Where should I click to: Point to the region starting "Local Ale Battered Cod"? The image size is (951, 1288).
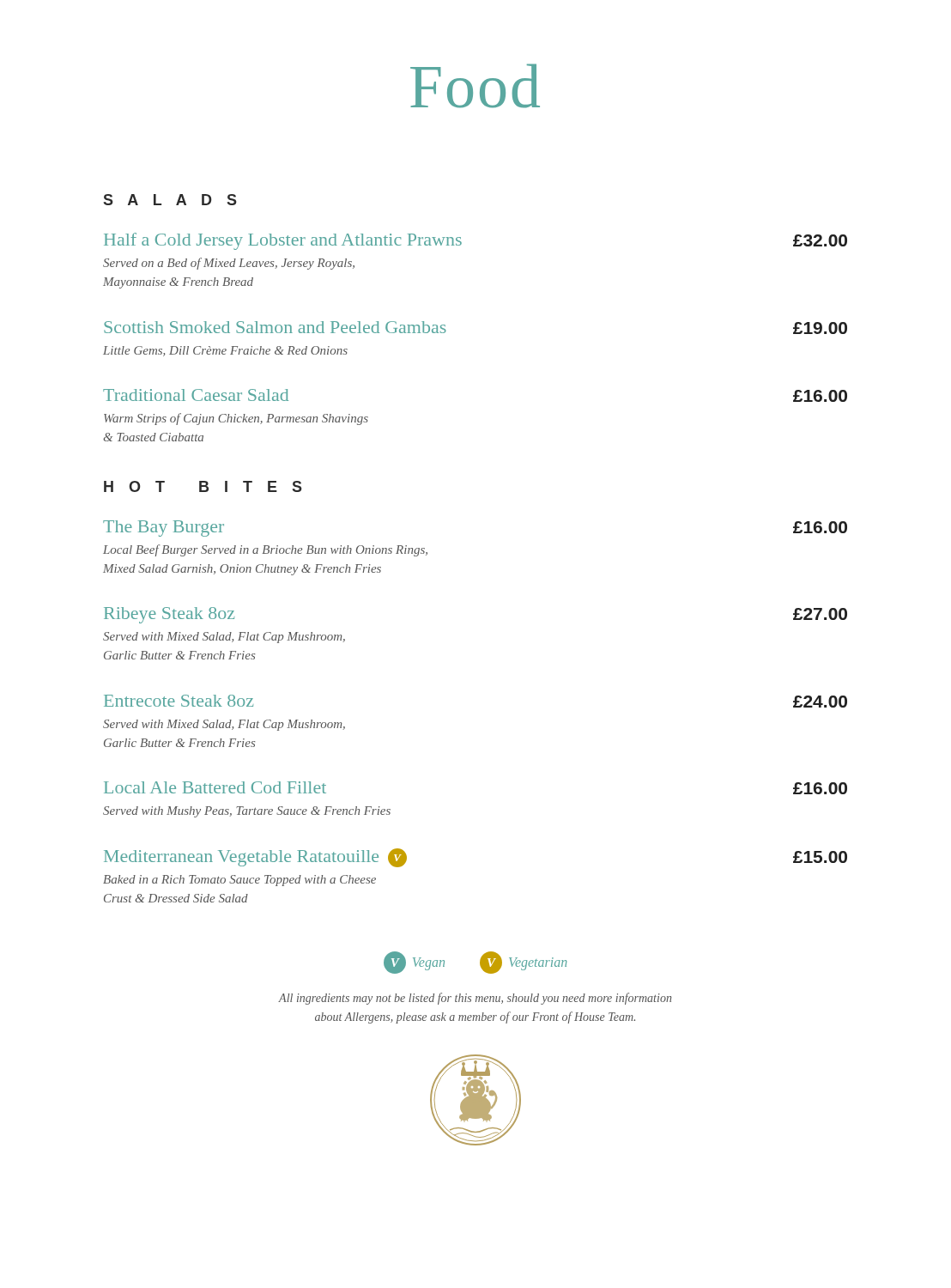tap(217, 789)
